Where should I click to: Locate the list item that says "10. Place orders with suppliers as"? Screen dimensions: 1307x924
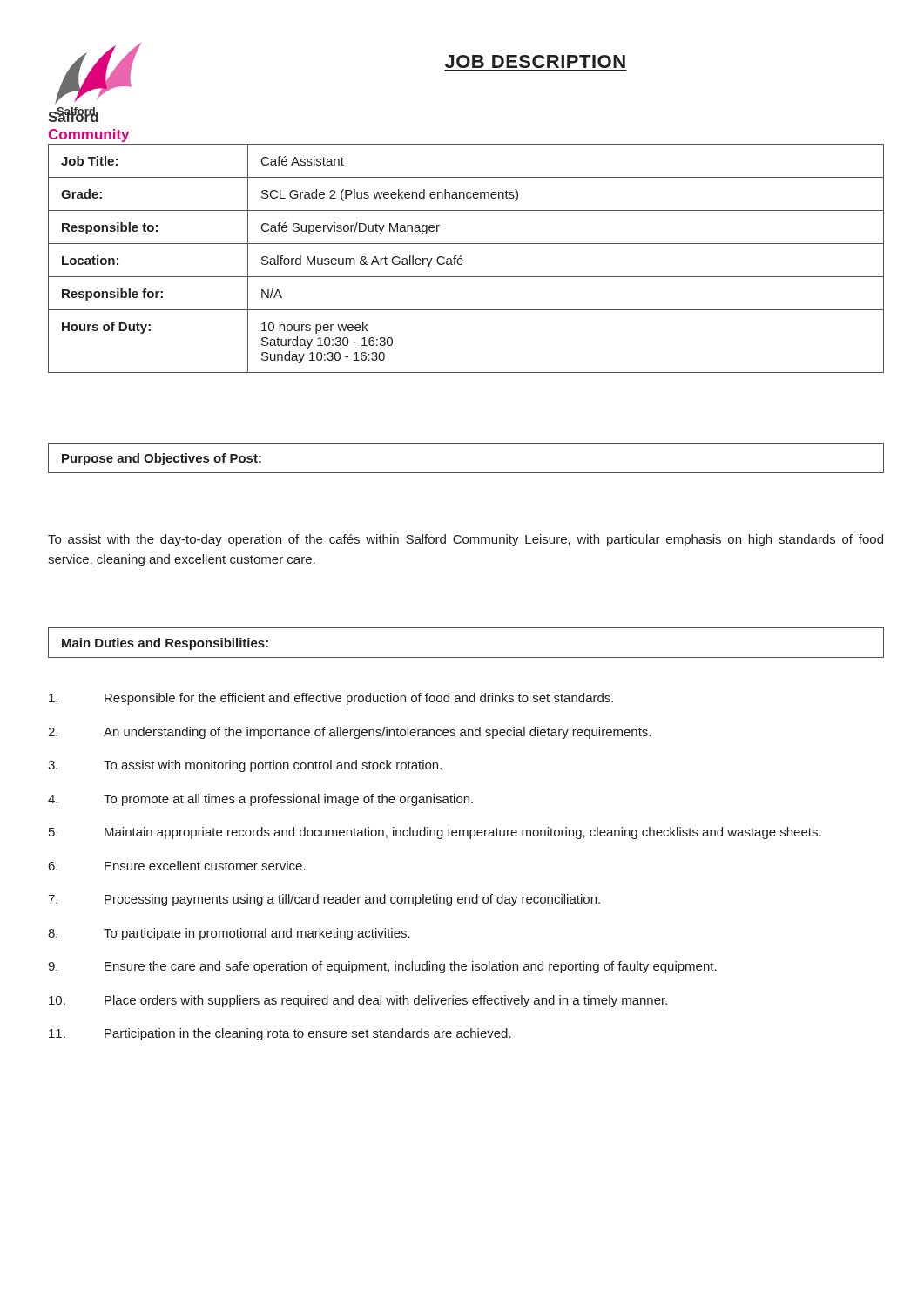(466, 1000)
